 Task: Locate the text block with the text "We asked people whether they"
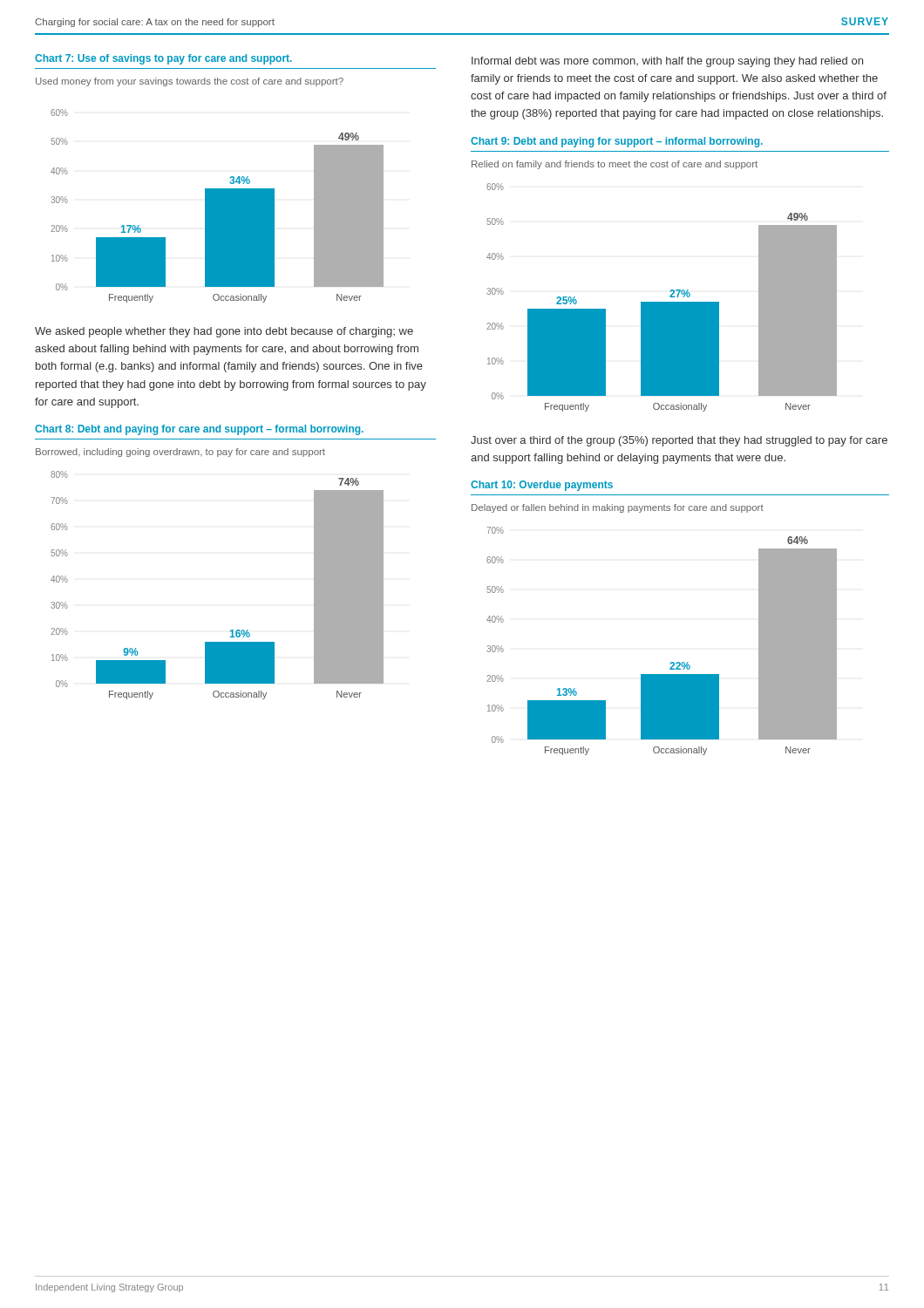[x=230, y=366]
